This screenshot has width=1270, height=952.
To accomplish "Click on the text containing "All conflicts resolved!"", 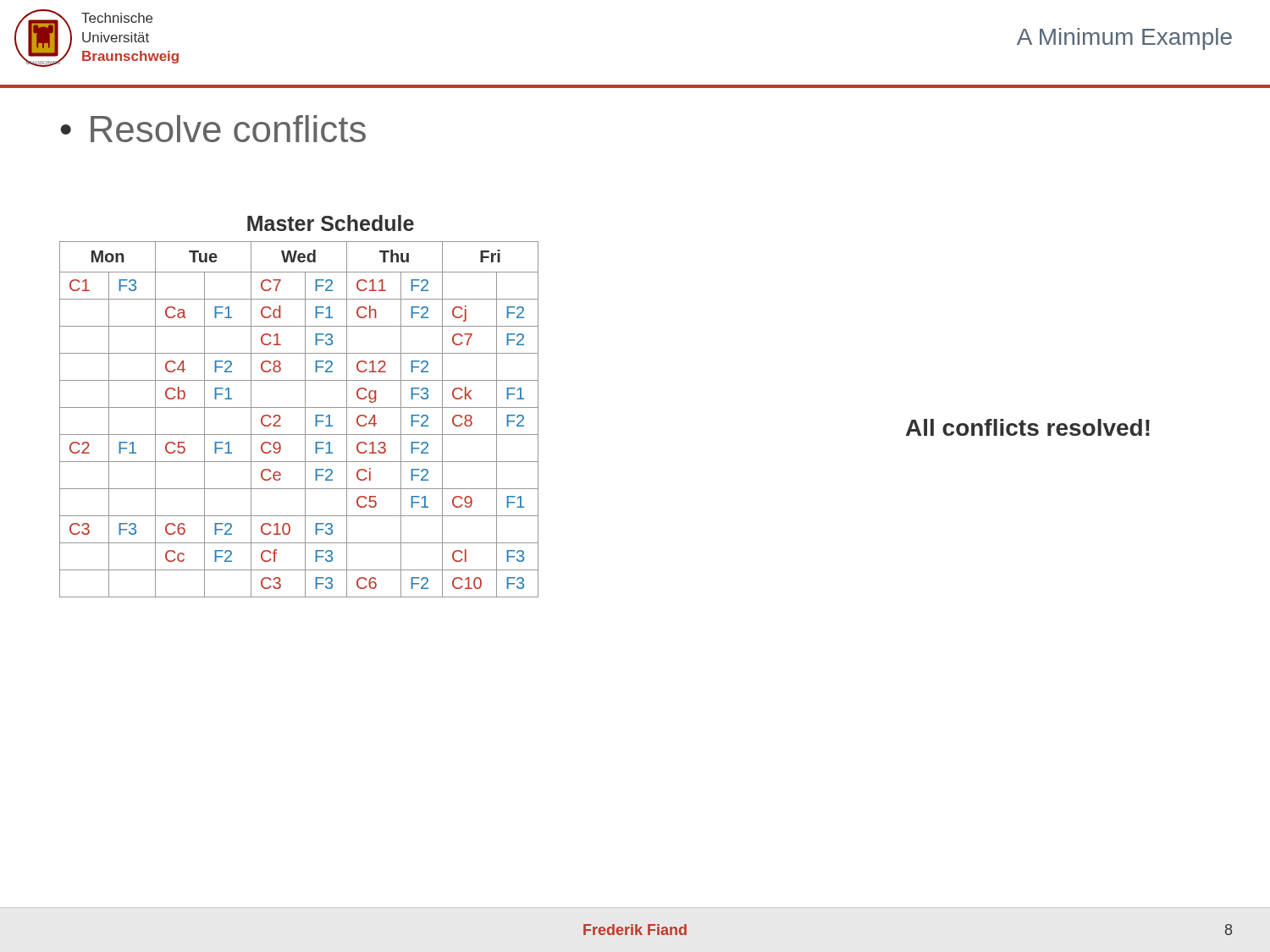I will click(1028, 428).
